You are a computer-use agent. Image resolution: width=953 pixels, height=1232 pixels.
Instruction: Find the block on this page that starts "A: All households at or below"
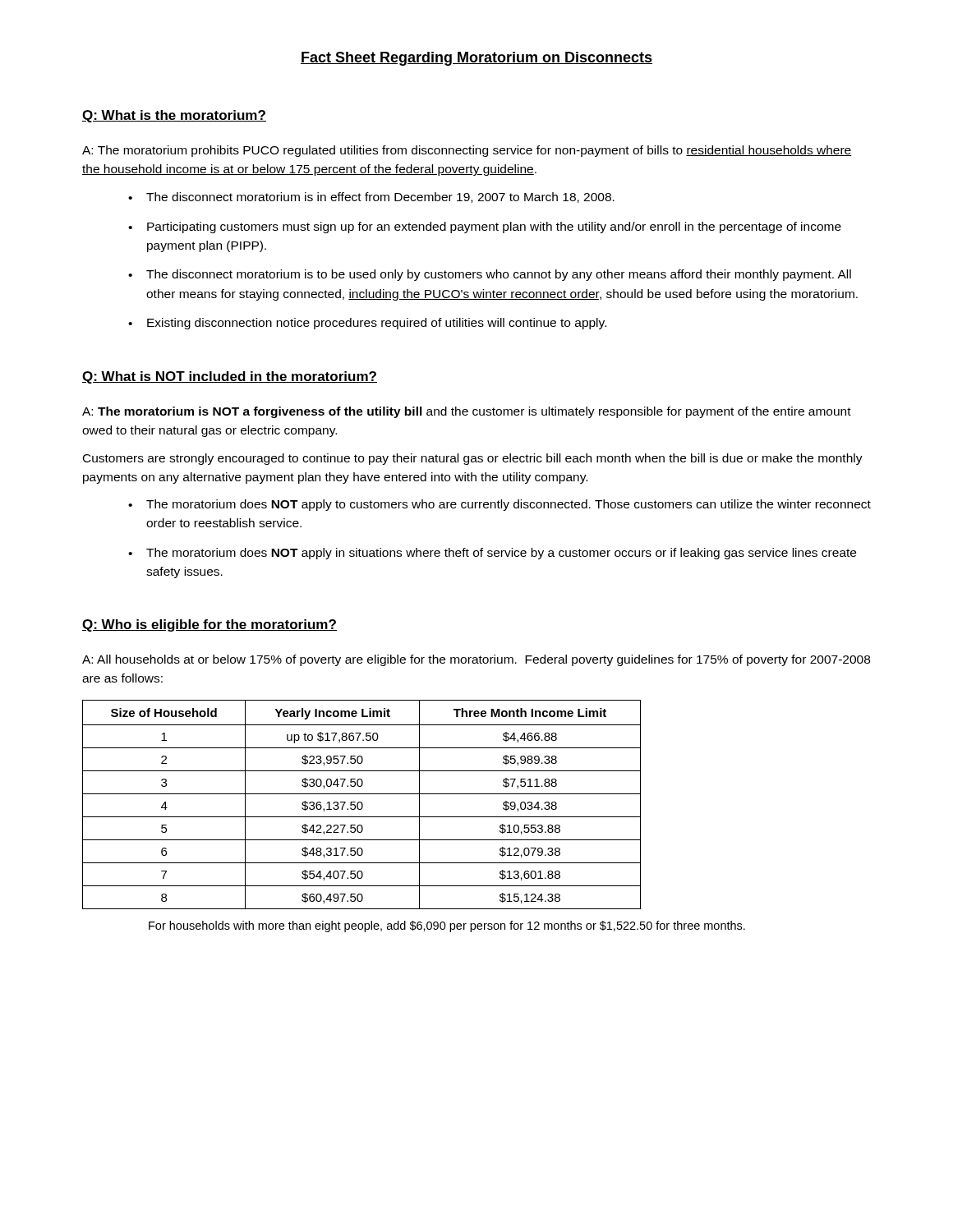[476, 669]
